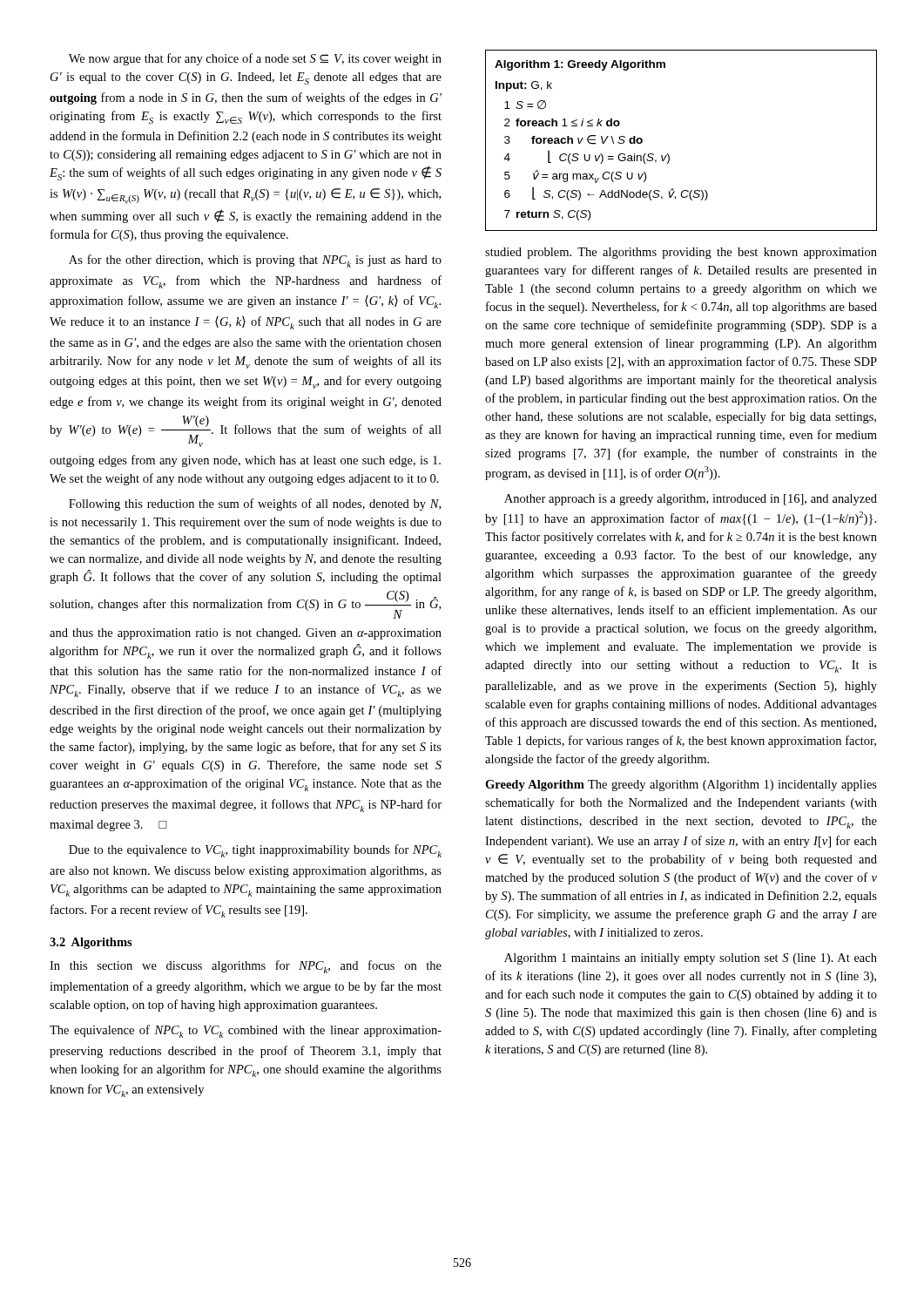Find the text block with the text "studied problem. The"
Screen dimensions: 1307x924
tap(681, 363)
